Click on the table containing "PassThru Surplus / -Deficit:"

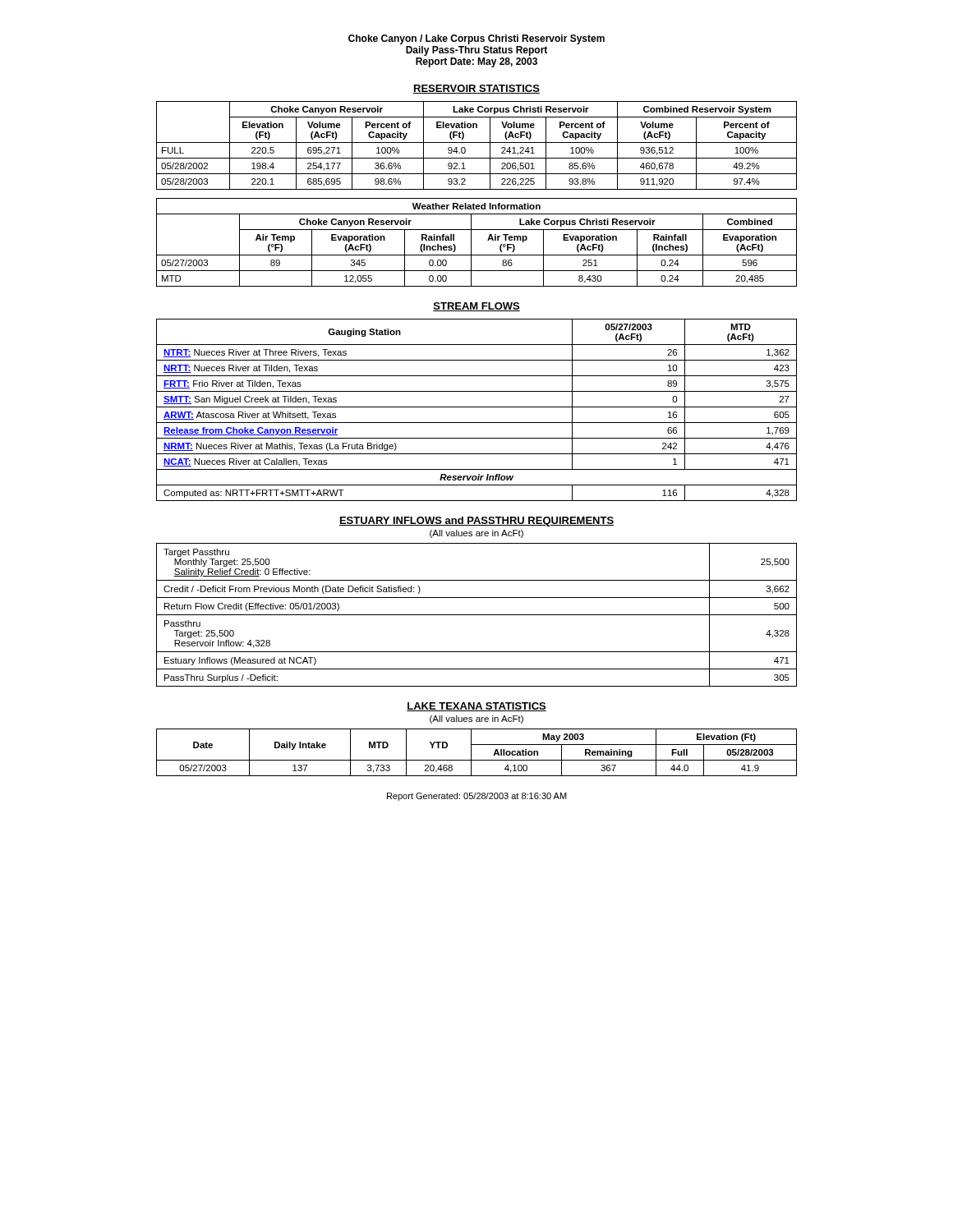[476, 615]
